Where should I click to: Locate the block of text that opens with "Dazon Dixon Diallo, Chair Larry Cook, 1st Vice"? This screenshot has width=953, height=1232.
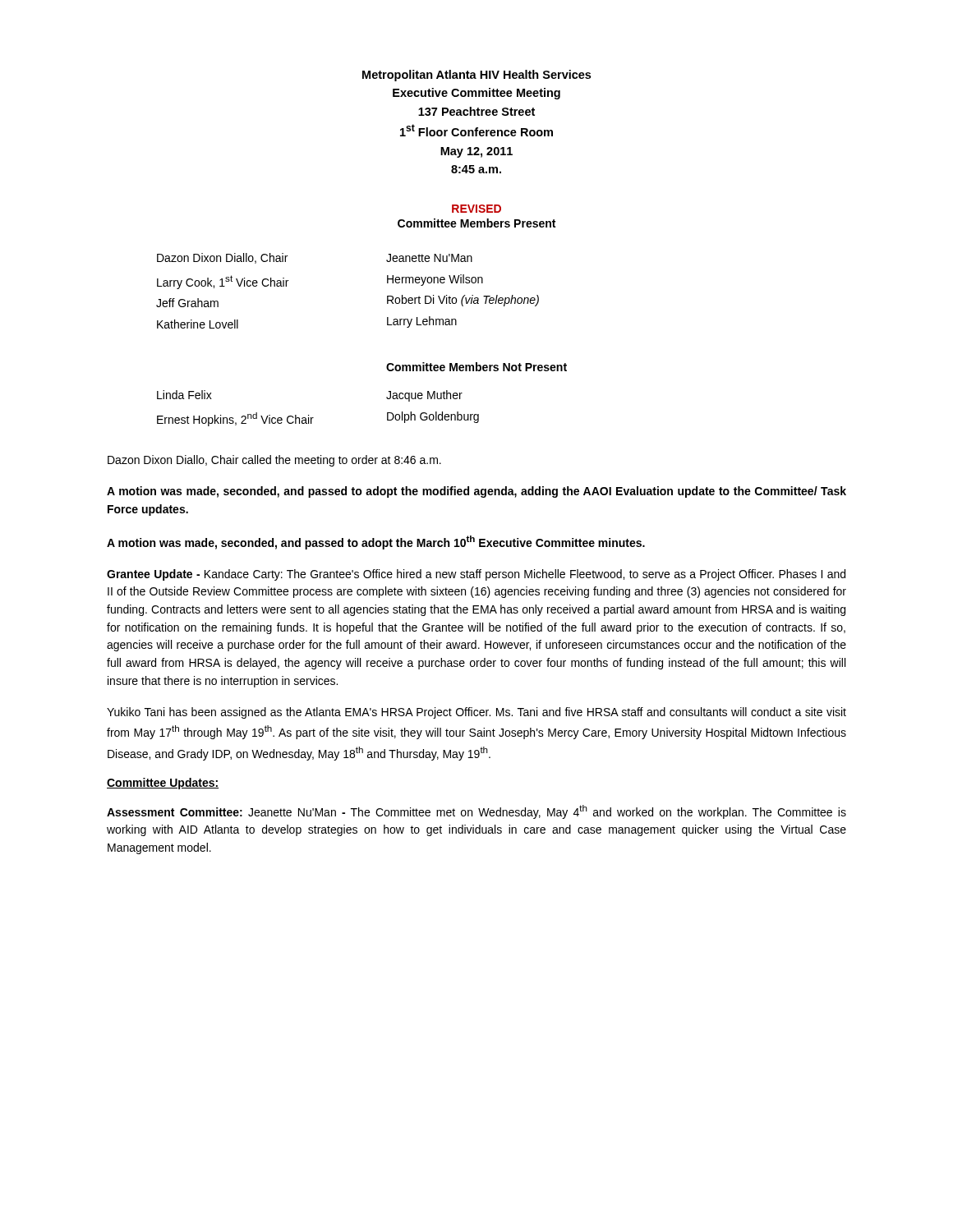[403, 292]
